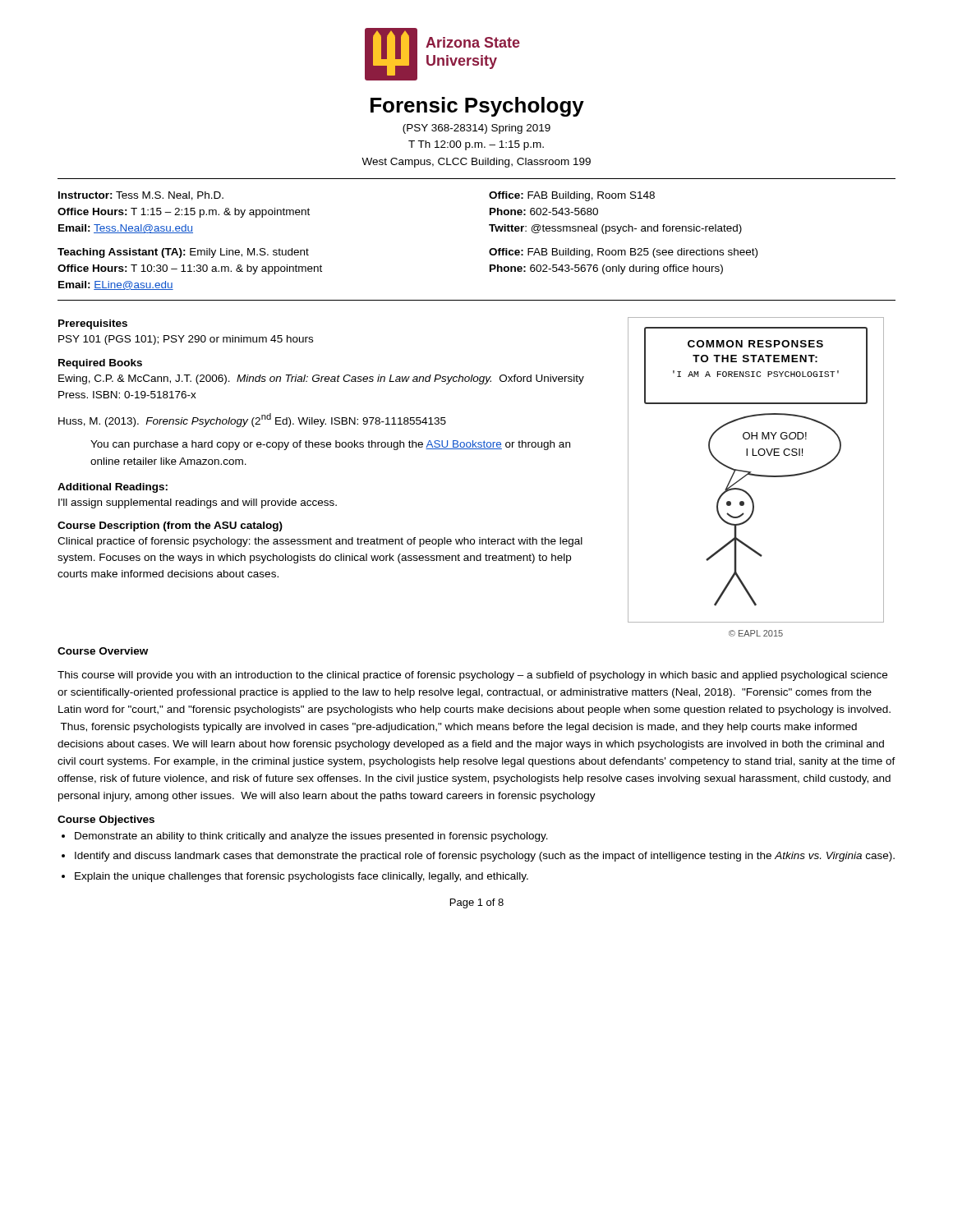The image size is (953, 1232).
Task: Click on the section header that reads "Course Overview"
Action: click(x=103, y=651)
